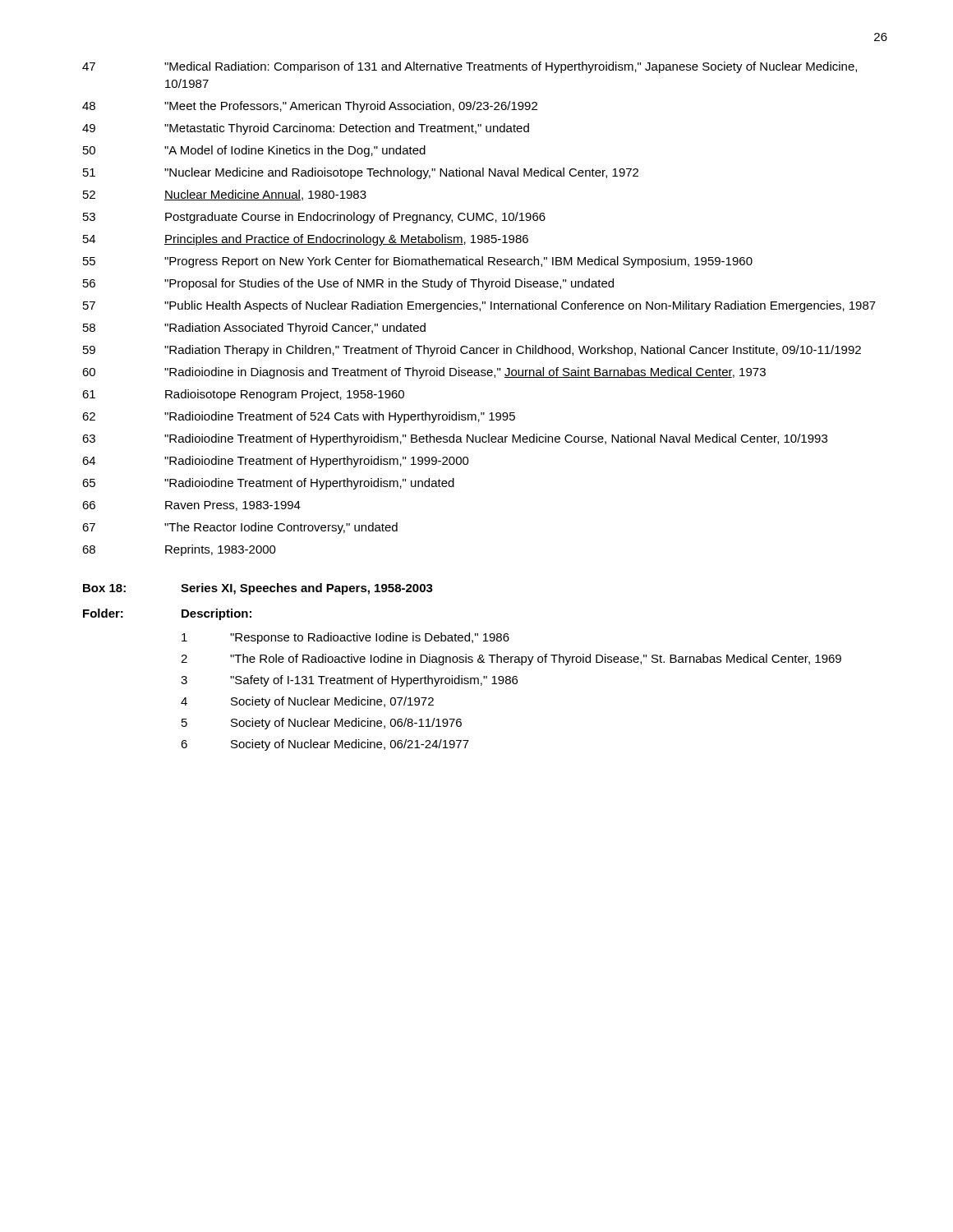Point to the element starting "57 "Public Health Aspects of Nuclear"
Screen dimensions: 1232x953
pos(485,305)
